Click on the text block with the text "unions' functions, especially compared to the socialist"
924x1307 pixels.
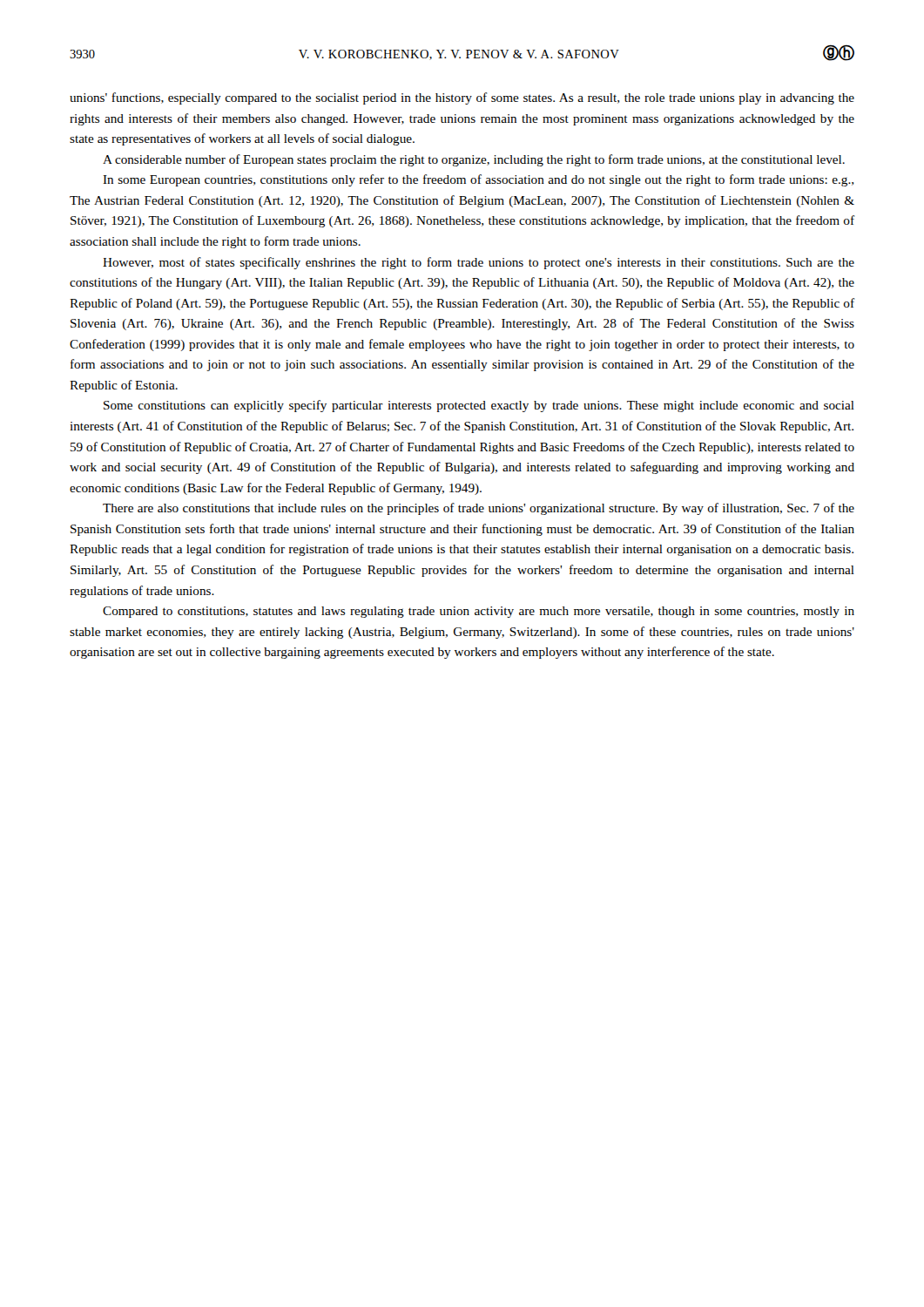462,118
